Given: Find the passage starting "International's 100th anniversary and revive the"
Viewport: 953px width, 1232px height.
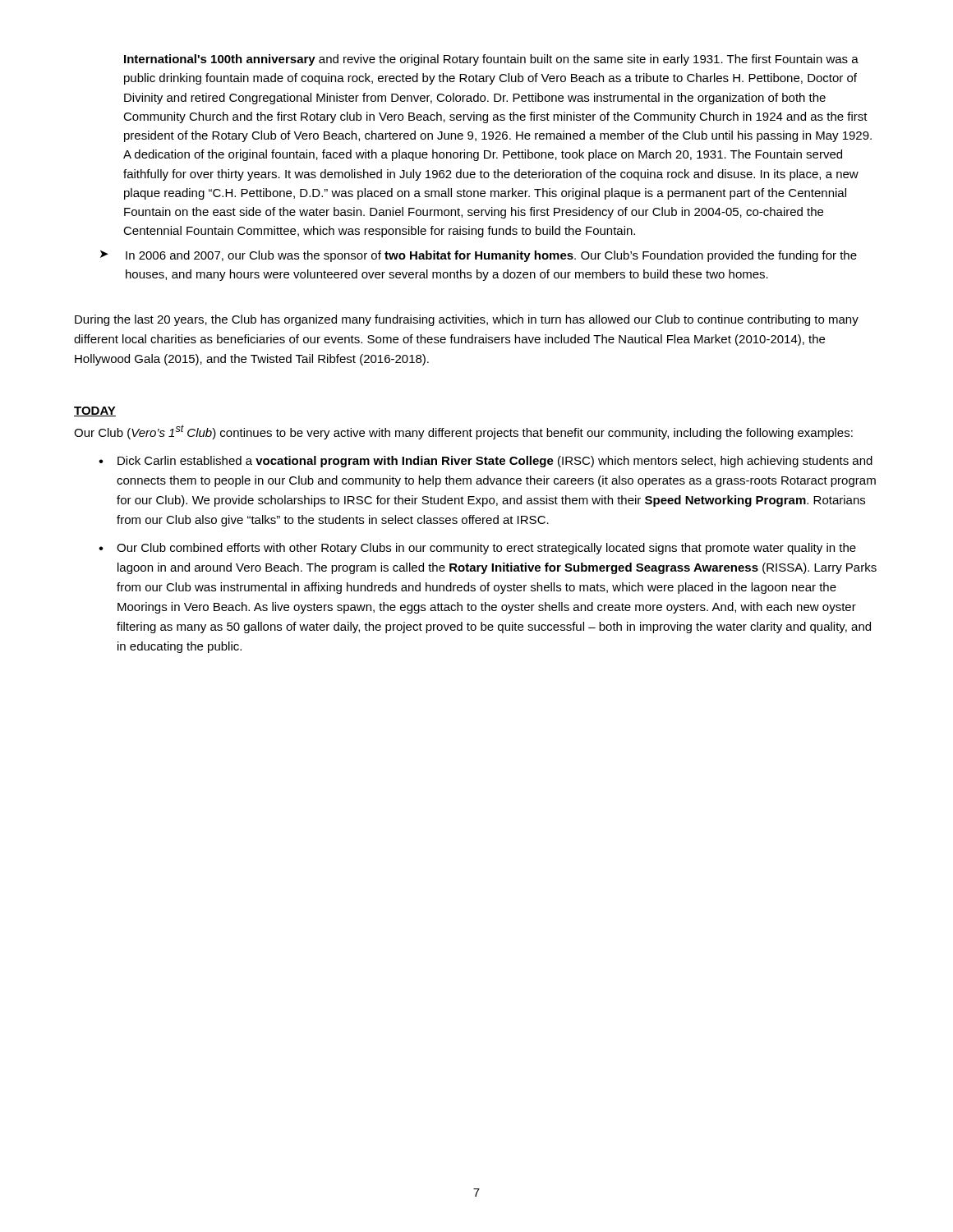Looking at the screenshot, I should [498, 145].
